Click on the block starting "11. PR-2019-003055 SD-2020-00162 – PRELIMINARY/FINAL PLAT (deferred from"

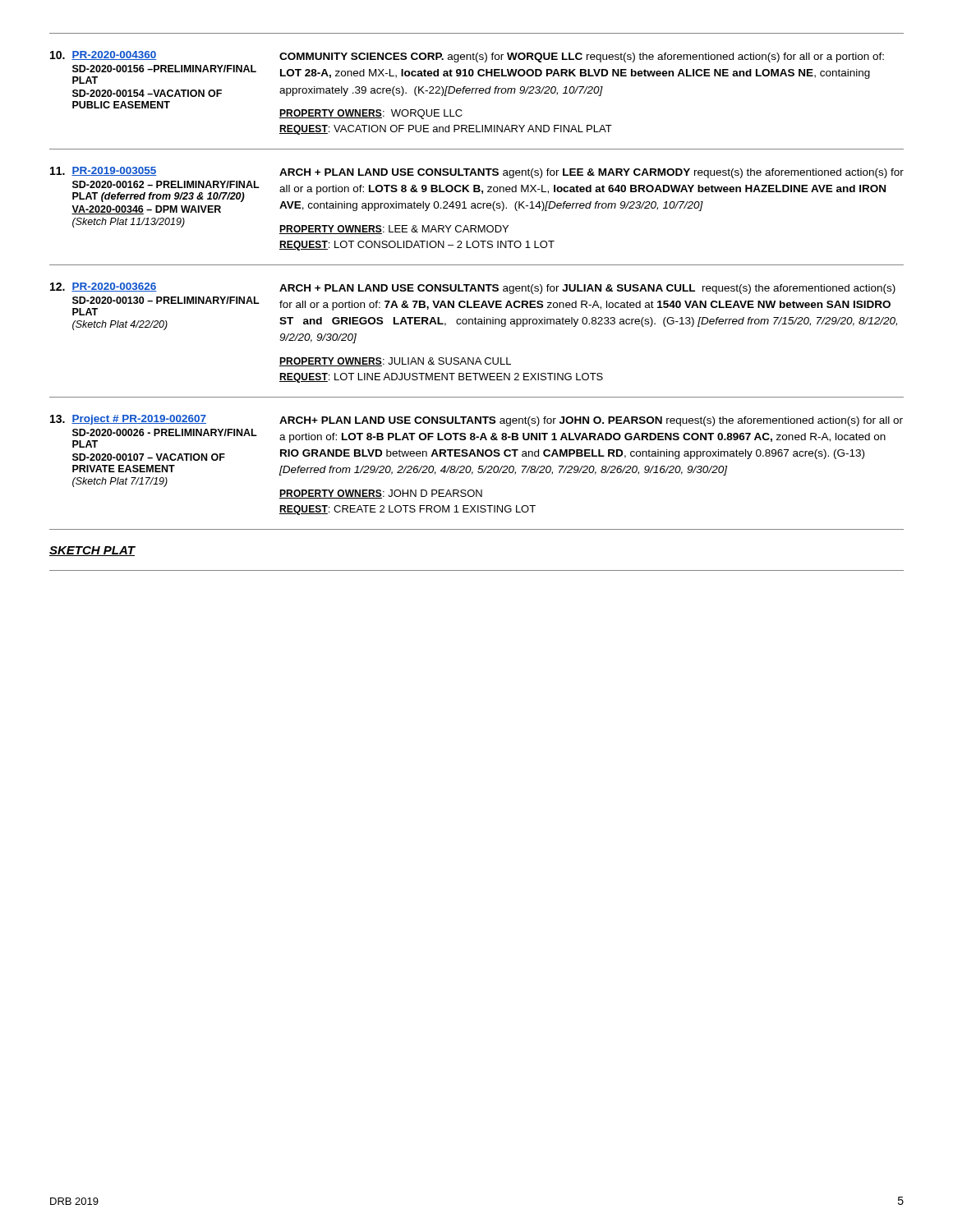pos(476,208)
